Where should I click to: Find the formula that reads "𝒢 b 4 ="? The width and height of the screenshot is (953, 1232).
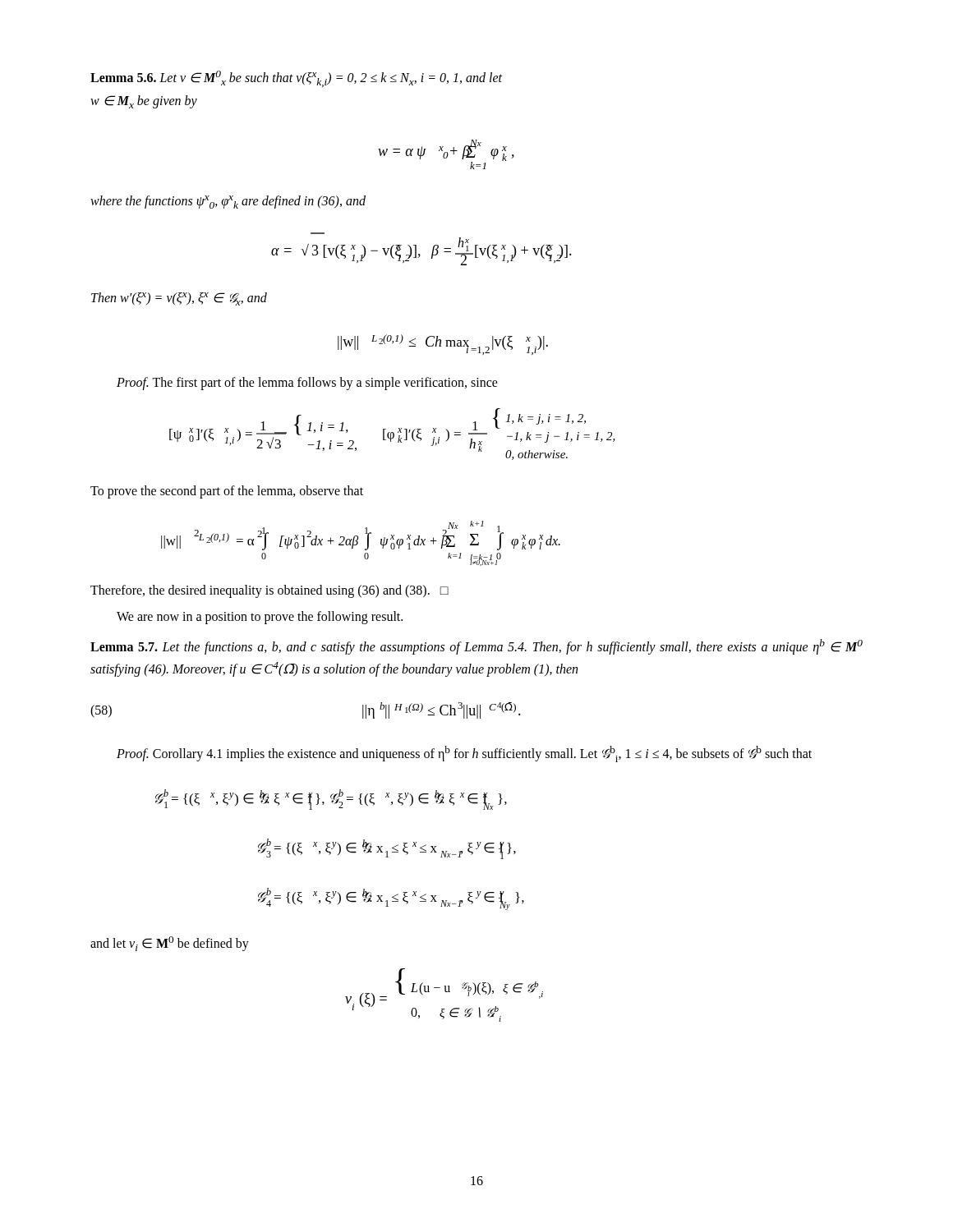point(476,898)
